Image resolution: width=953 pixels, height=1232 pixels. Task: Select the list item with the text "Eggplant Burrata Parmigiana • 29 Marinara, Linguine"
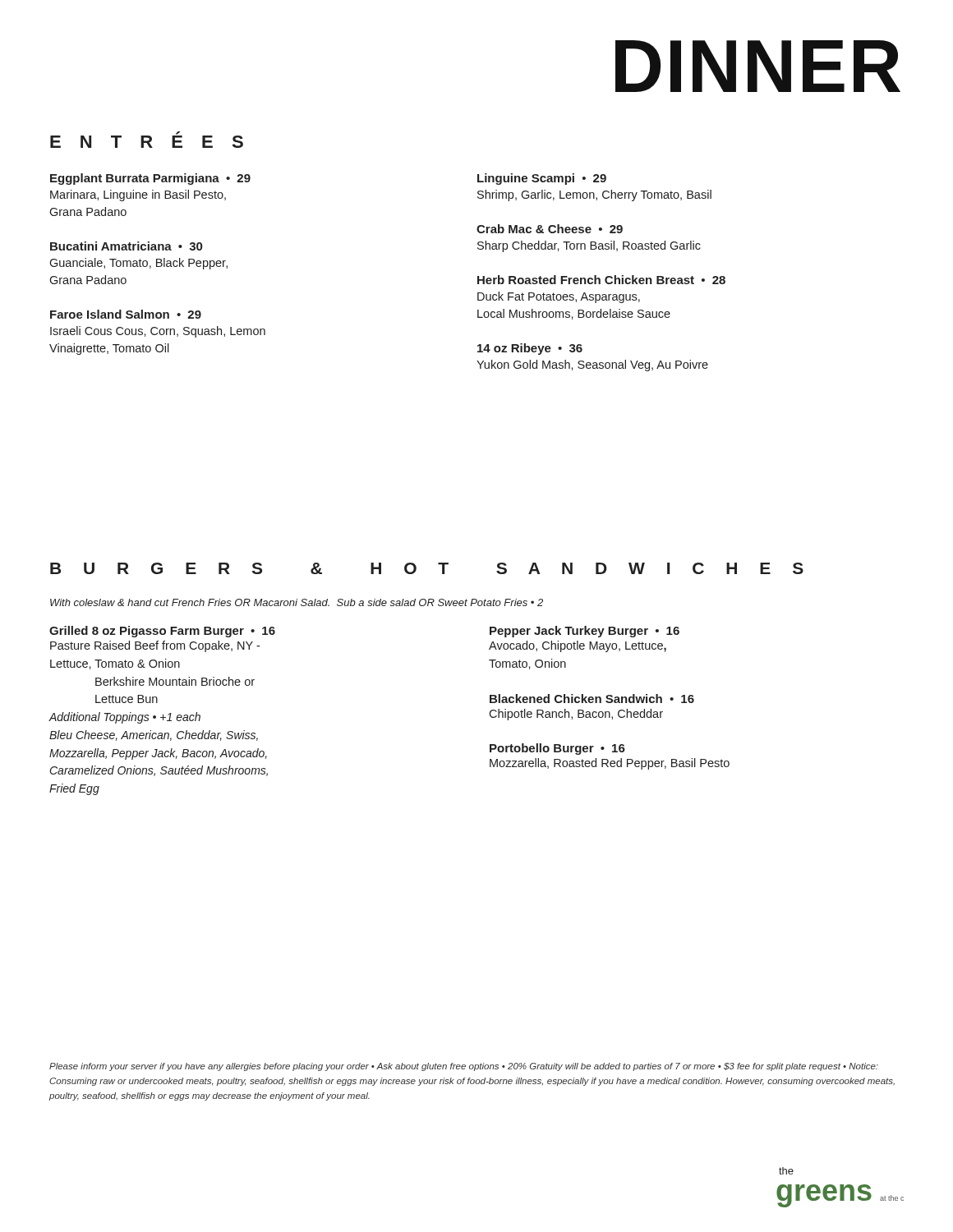(x=150, y=179)
